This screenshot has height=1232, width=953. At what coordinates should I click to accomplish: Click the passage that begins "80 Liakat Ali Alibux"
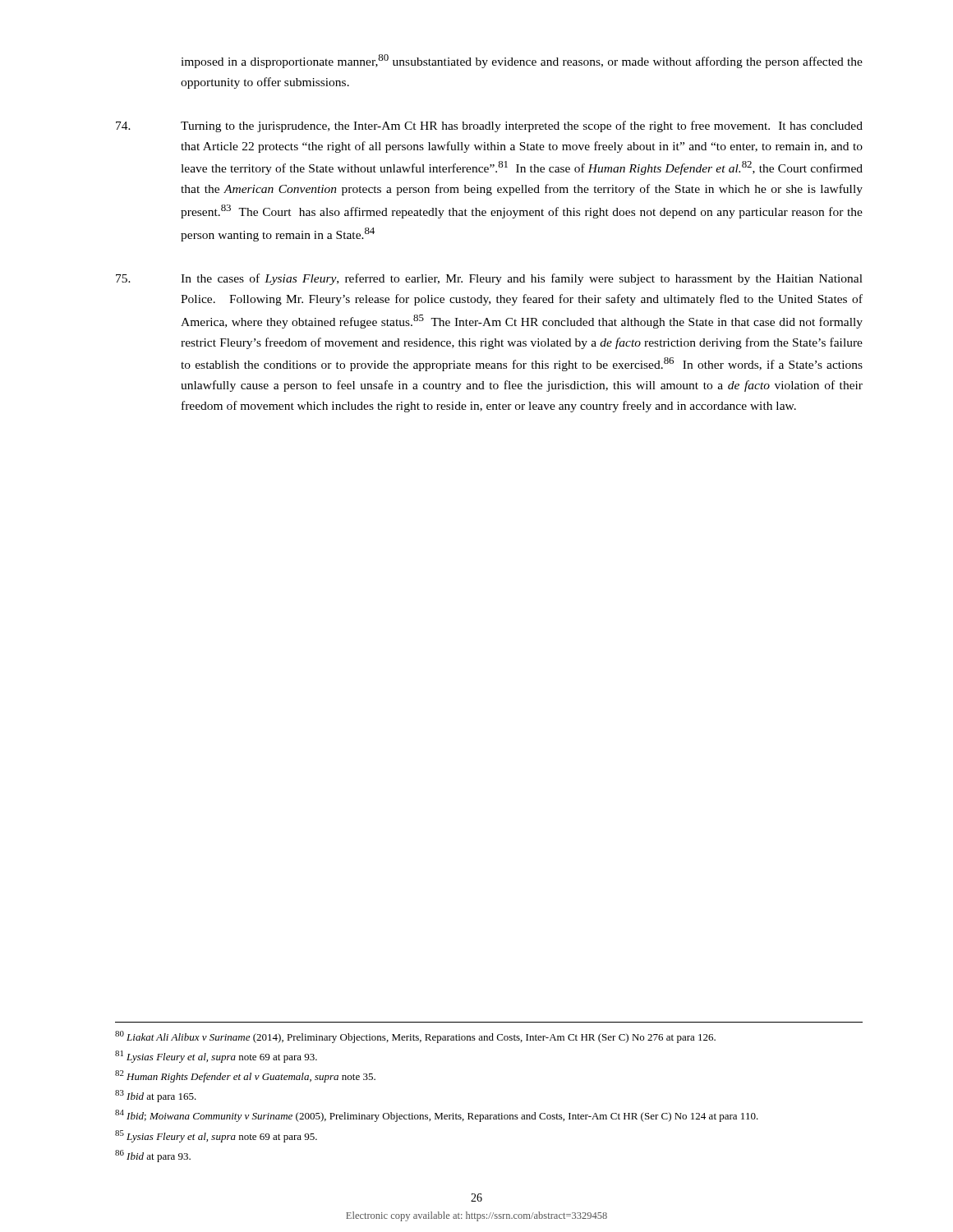click(x=416, y=1036)
